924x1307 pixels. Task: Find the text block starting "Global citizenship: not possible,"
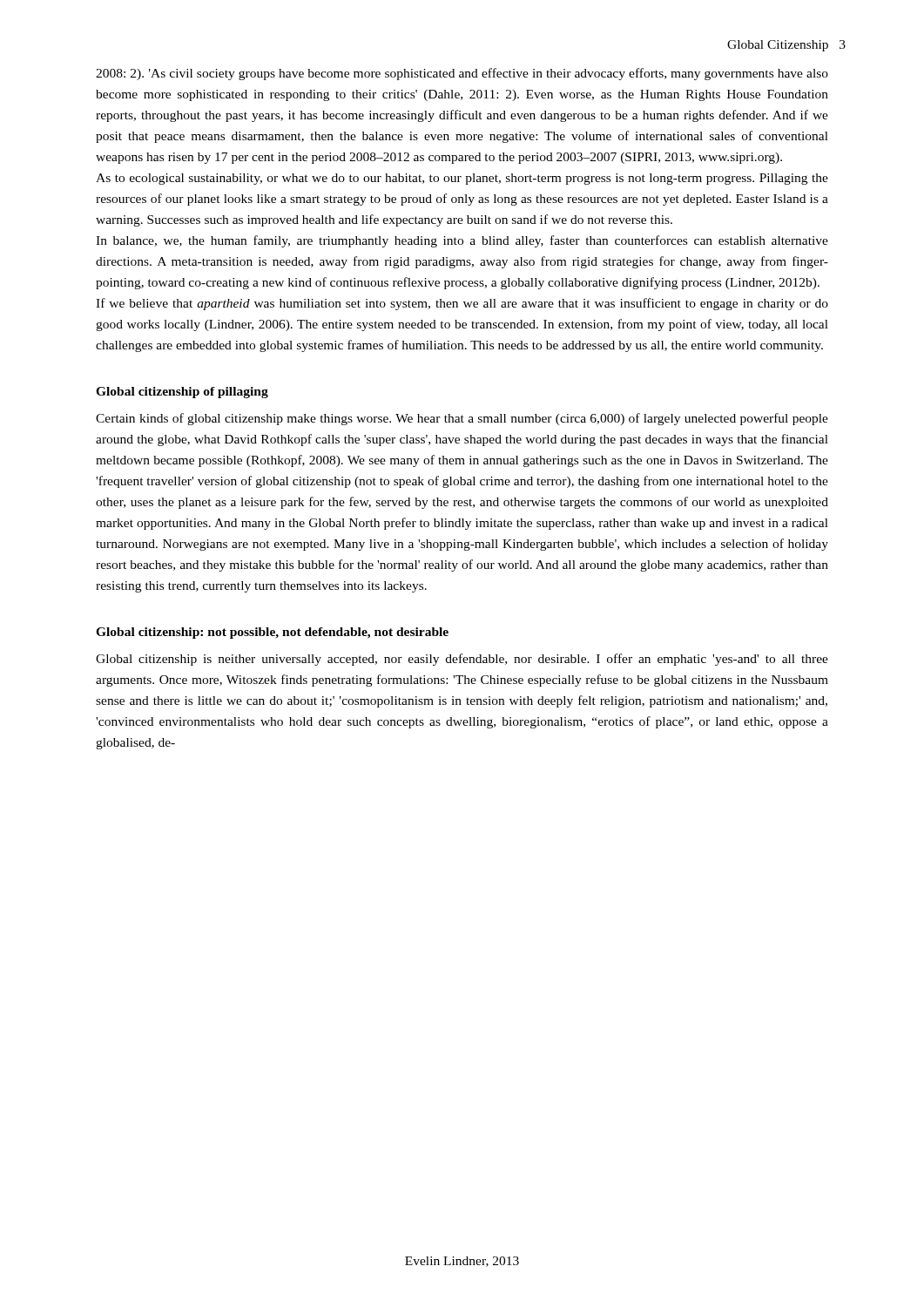(x=272, y=632)
